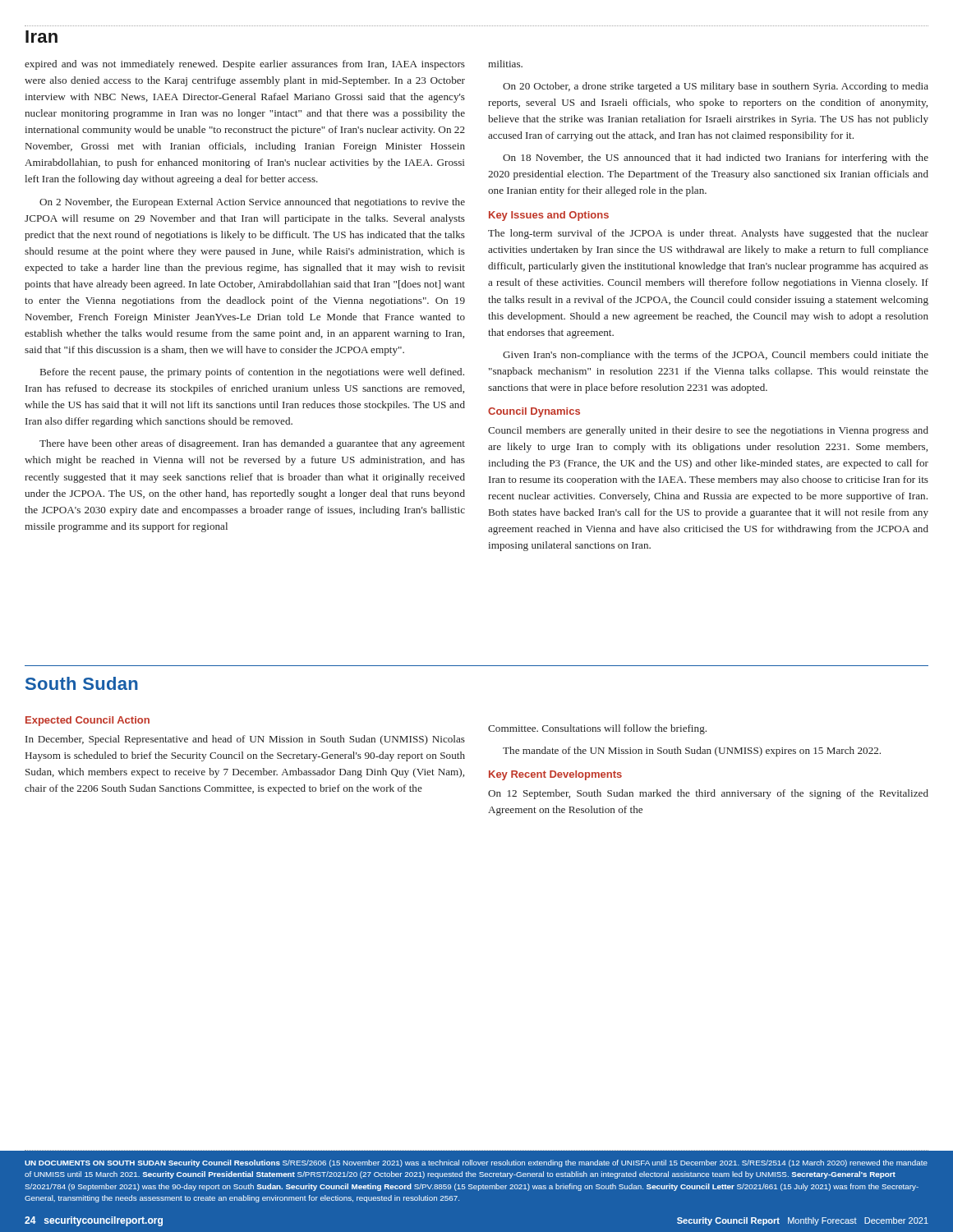Screen dimensions: 1232x953
Task: Click on the block starting "Key Recent Developments"
Action: [x=555, y=774]
